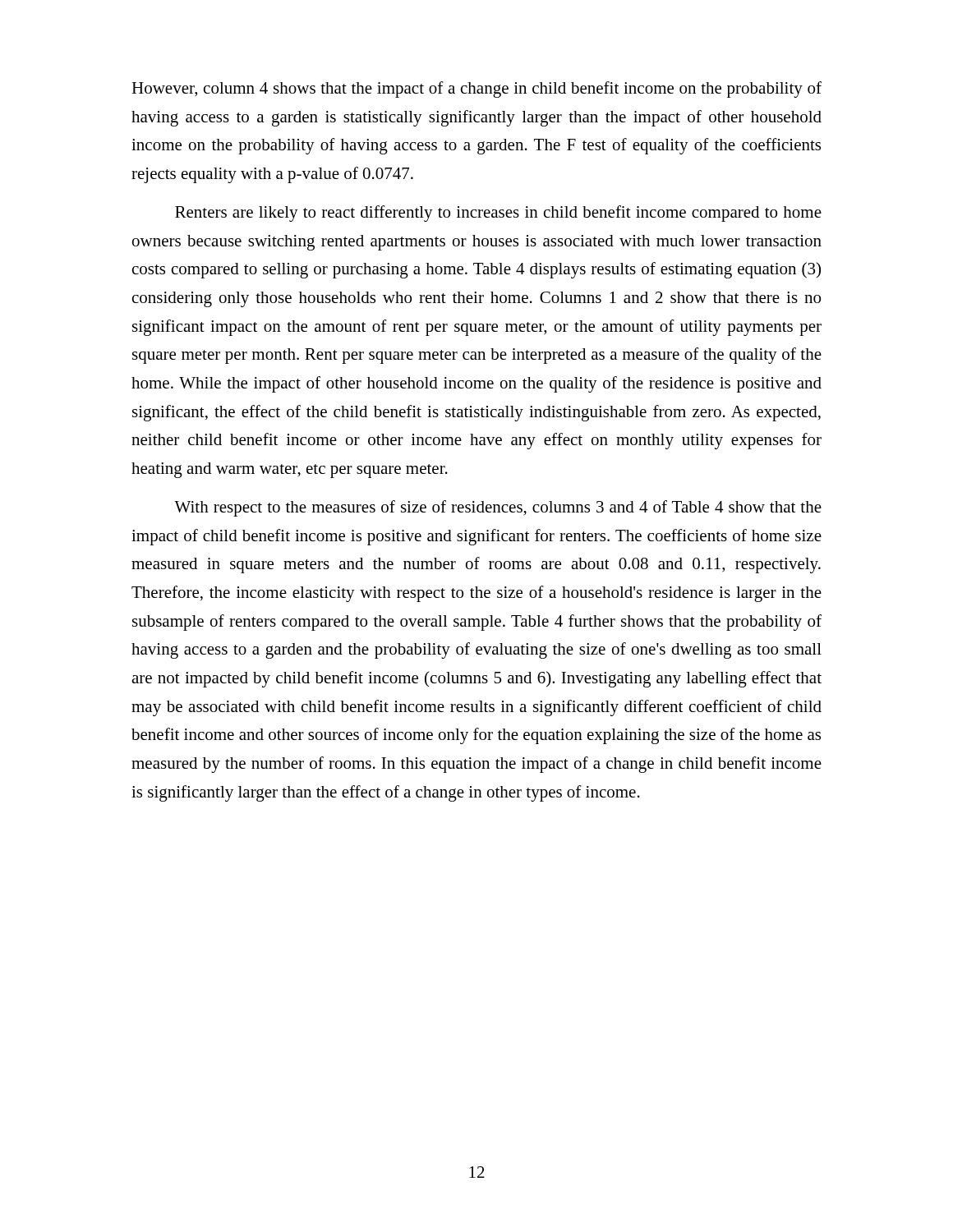Screen dimensions: 1232x953
Task: Point to the passage starting "However, column 4 shows that the"
Action: [476, 131]
